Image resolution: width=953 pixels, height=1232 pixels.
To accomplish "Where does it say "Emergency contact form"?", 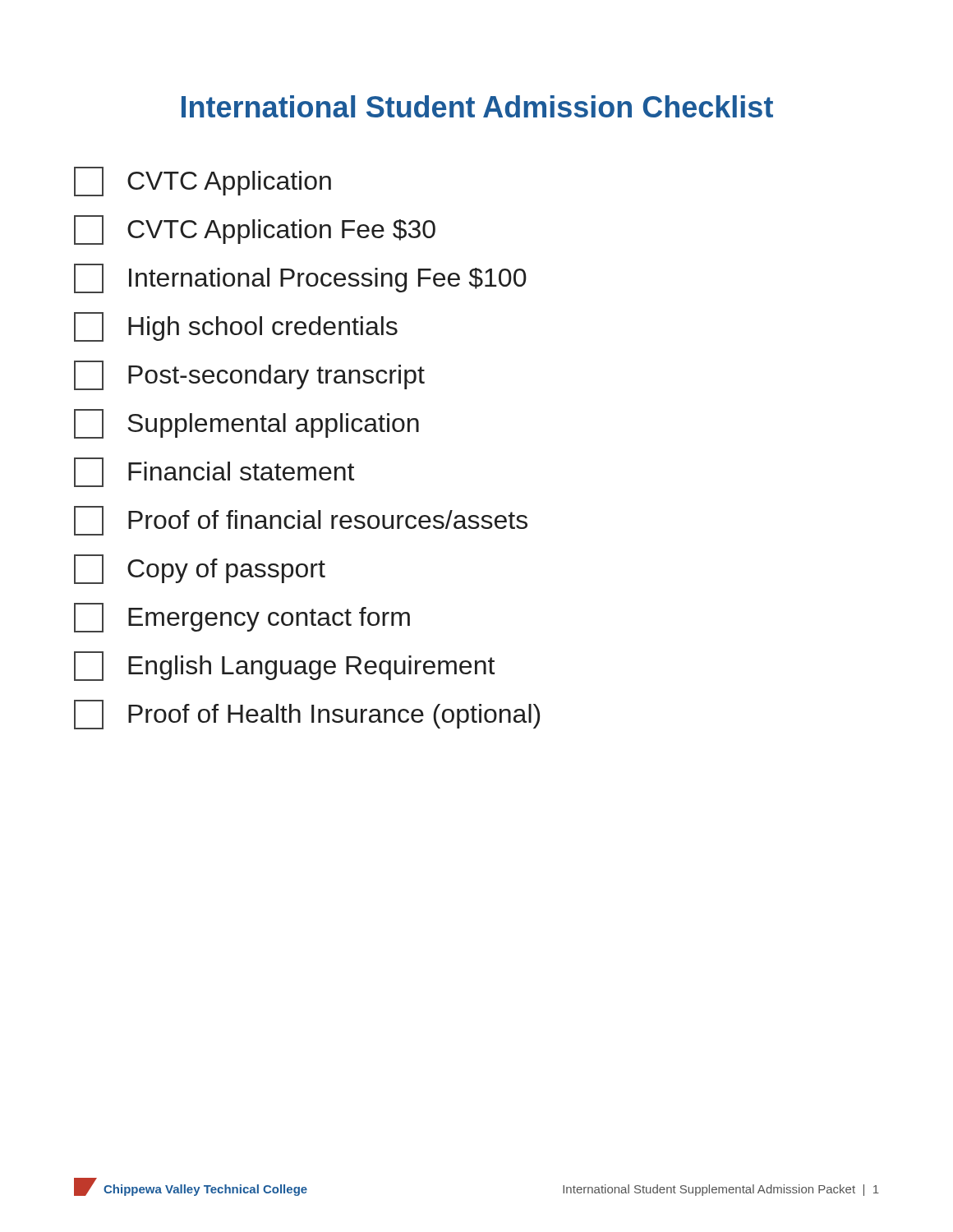I will [x=243, y=617].
